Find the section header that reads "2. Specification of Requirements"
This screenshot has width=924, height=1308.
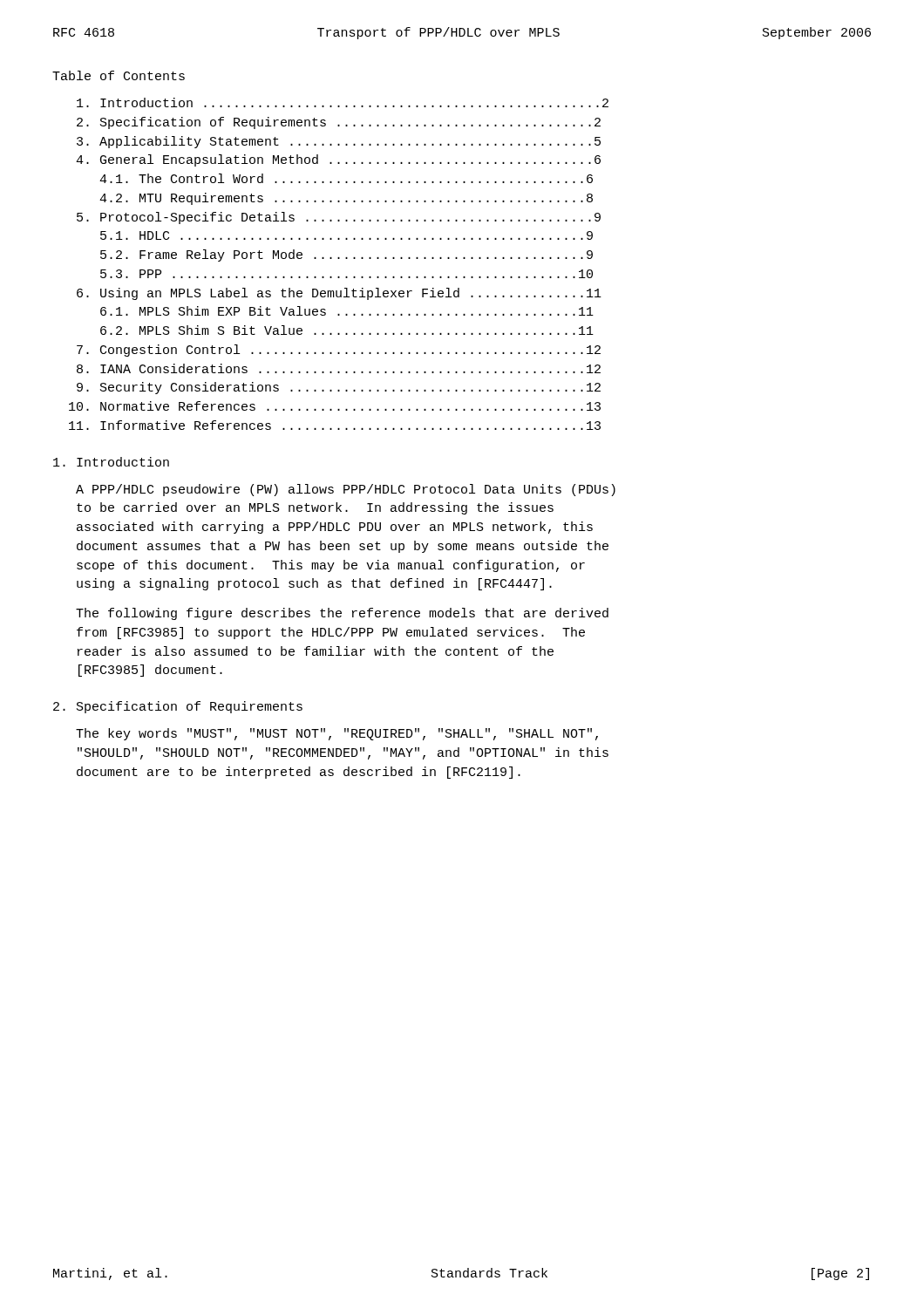tap(178, 708)
